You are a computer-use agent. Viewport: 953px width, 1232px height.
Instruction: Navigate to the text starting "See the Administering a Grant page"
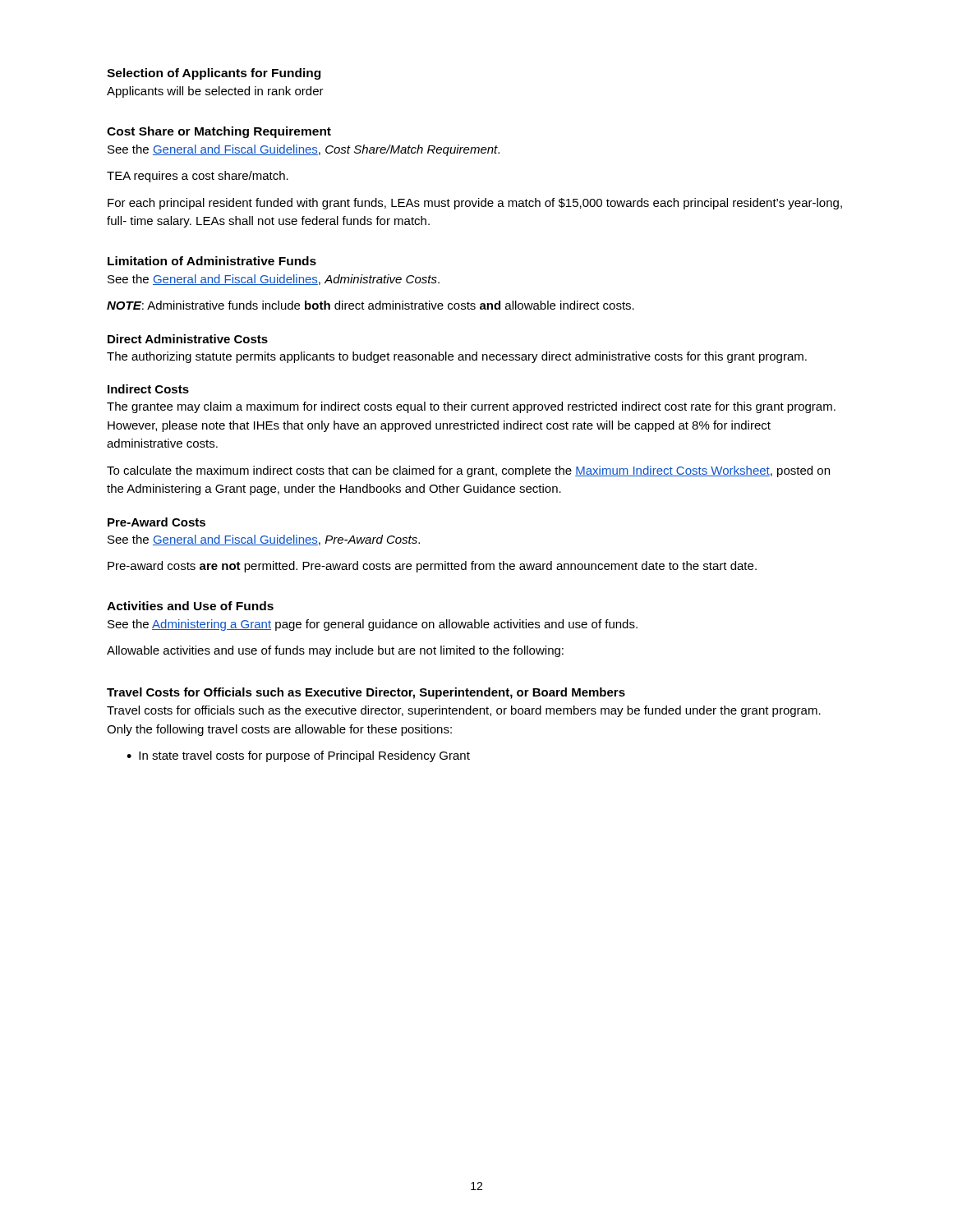373,623
